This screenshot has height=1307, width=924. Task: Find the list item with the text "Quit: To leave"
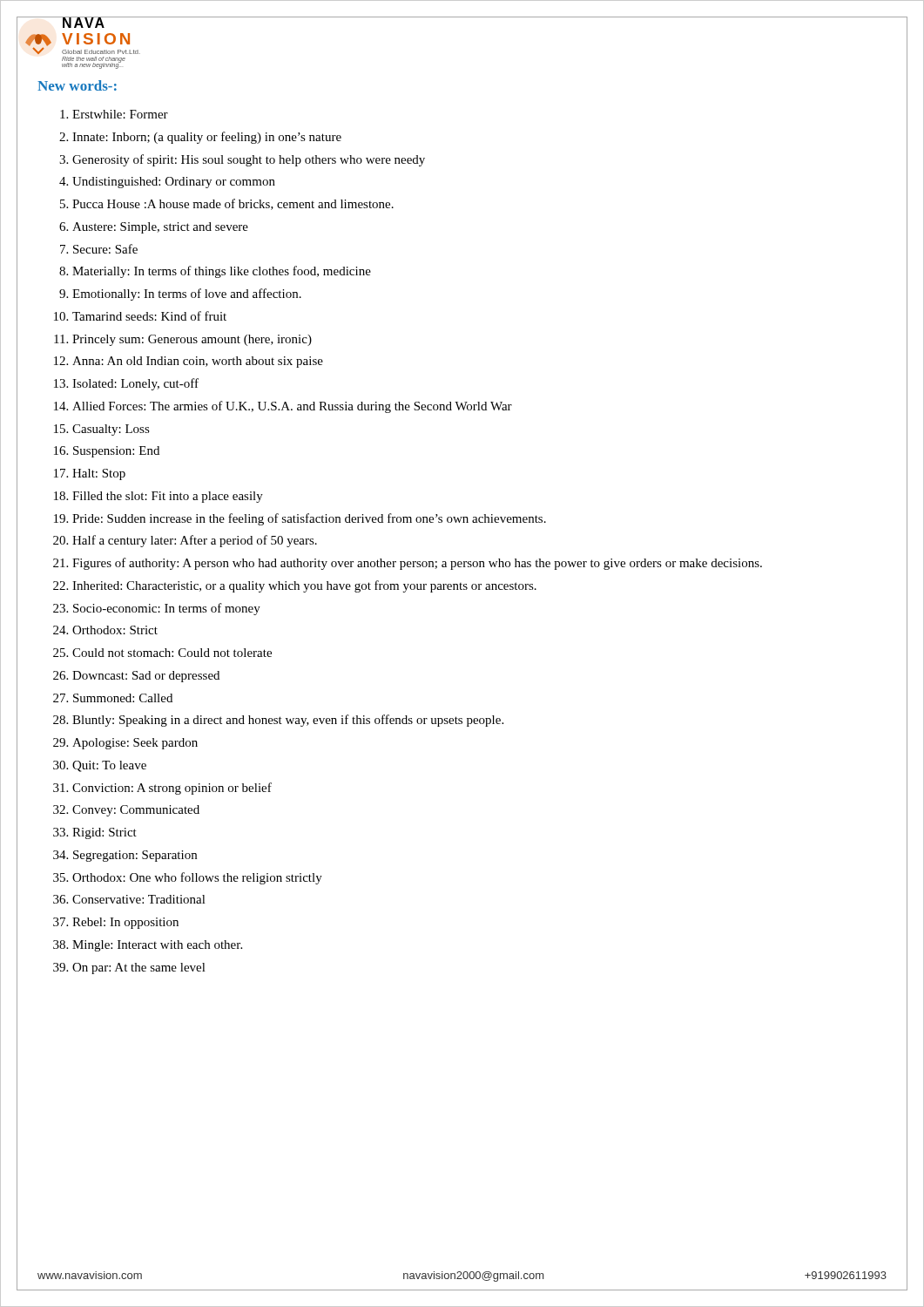(109, 765)
